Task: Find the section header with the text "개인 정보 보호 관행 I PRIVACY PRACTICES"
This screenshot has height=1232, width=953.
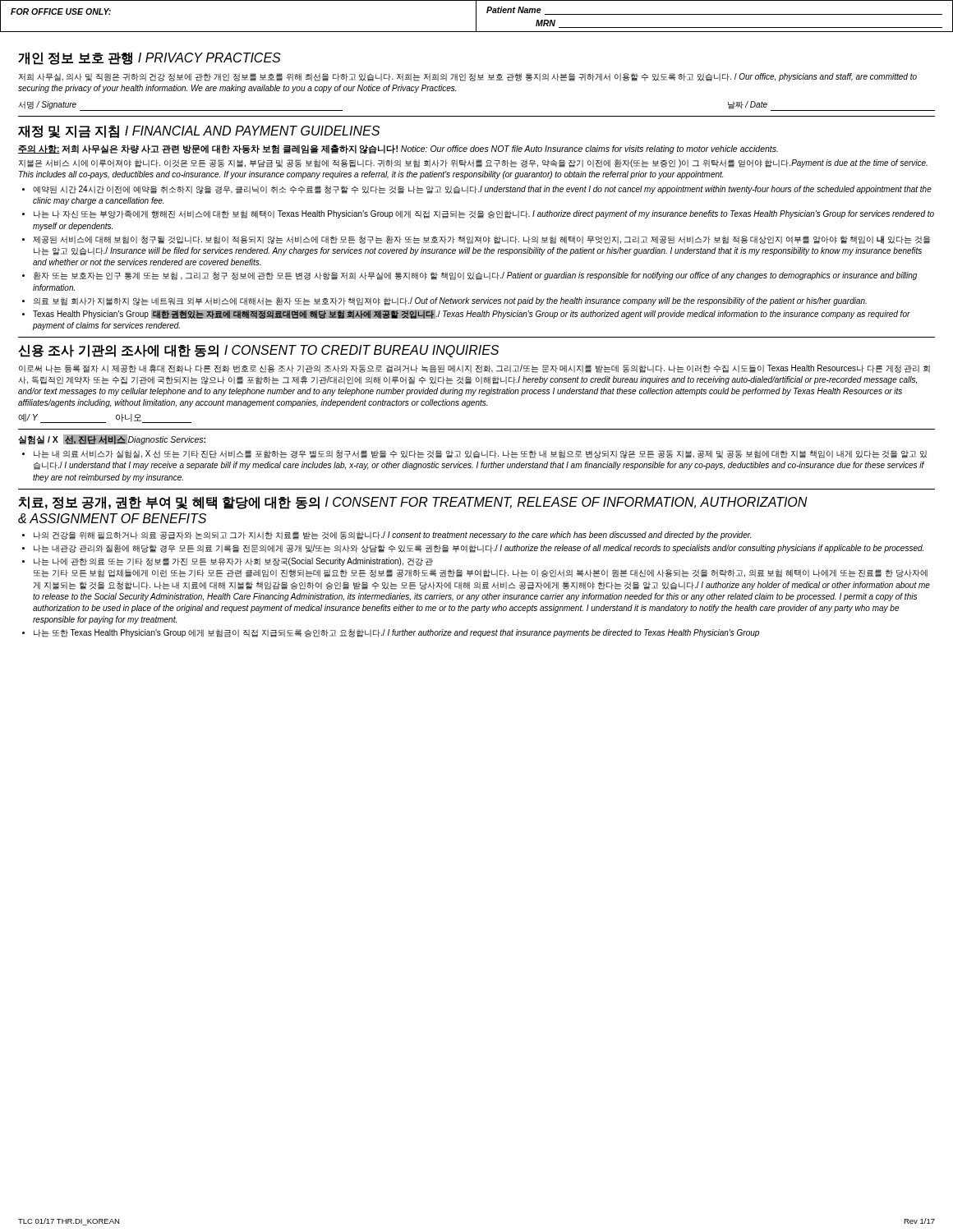Action: click(149, 58)
